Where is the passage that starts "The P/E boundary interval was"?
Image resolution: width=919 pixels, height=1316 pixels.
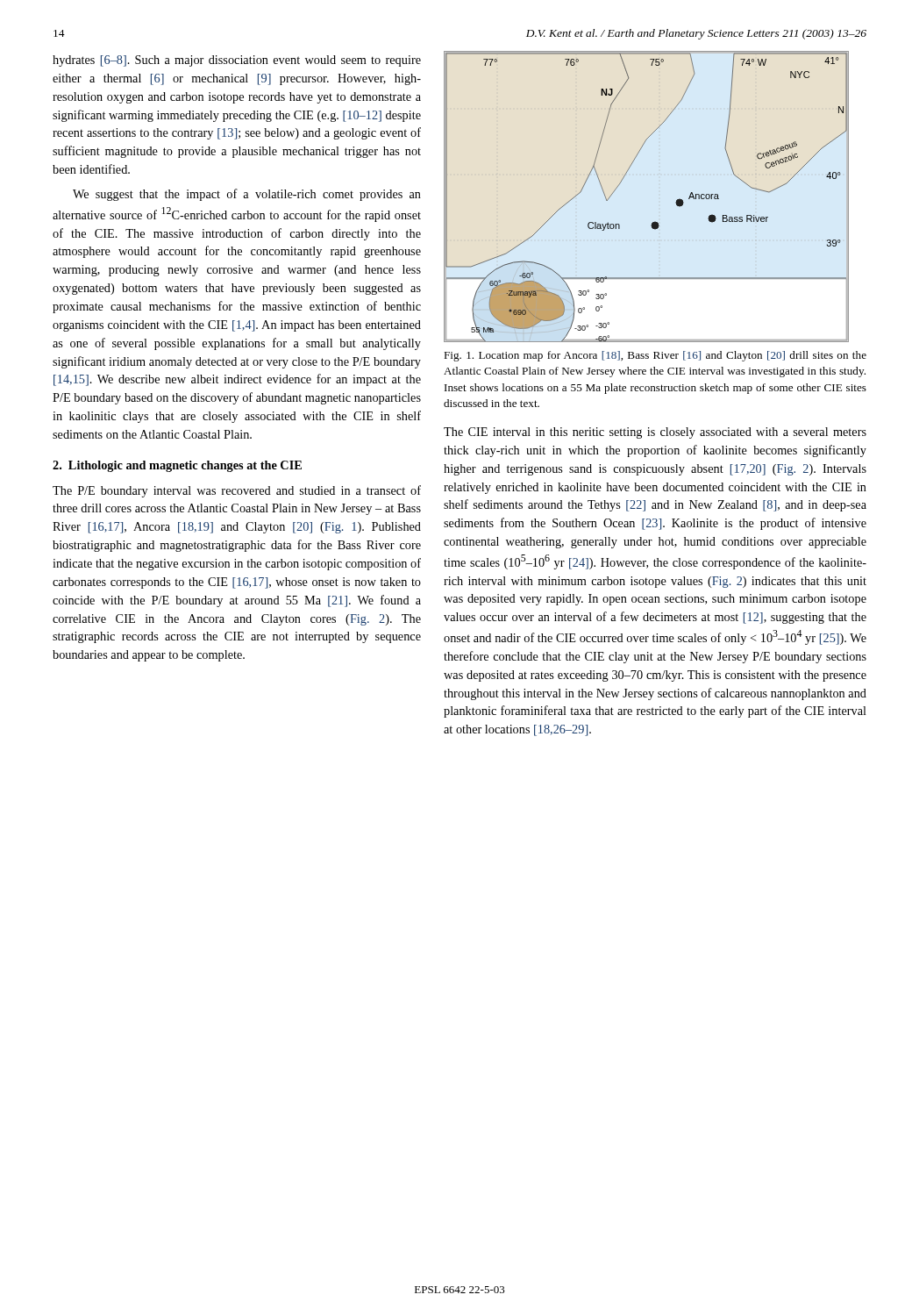point(237,573)
